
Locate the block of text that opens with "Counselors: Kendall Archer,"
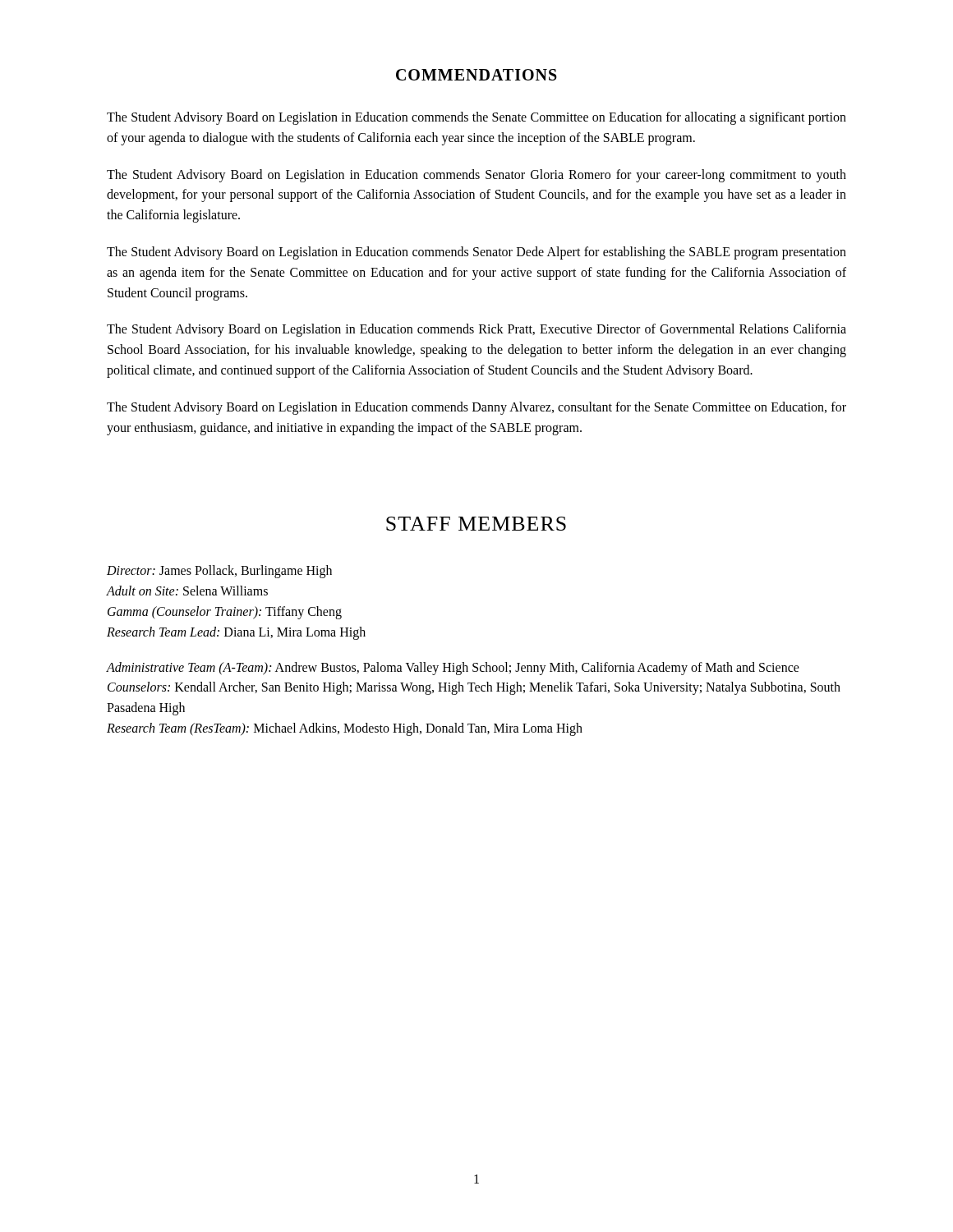point(476,698)
